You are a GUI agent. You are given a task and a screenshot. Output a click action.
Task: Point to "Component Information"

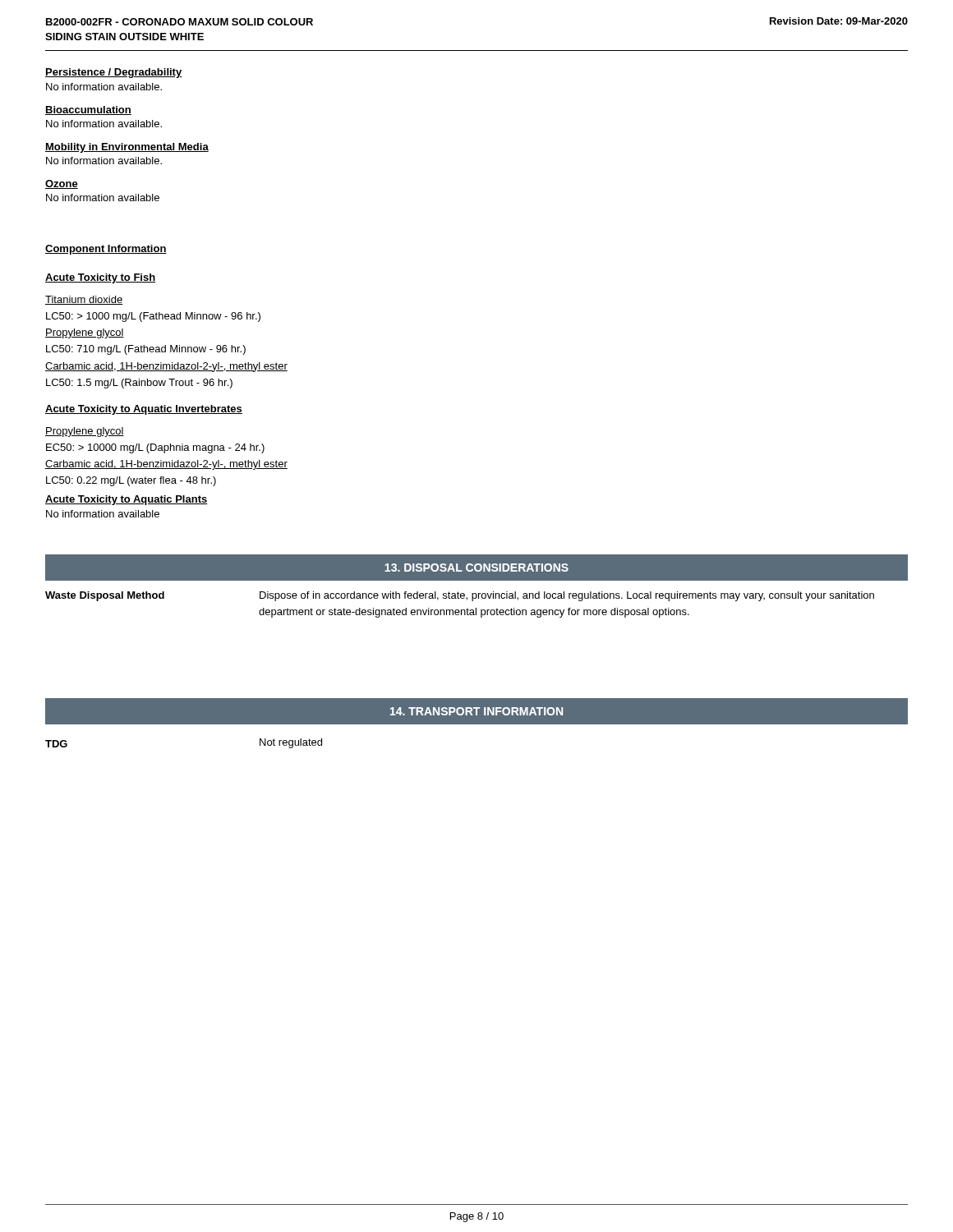(106, 248)
